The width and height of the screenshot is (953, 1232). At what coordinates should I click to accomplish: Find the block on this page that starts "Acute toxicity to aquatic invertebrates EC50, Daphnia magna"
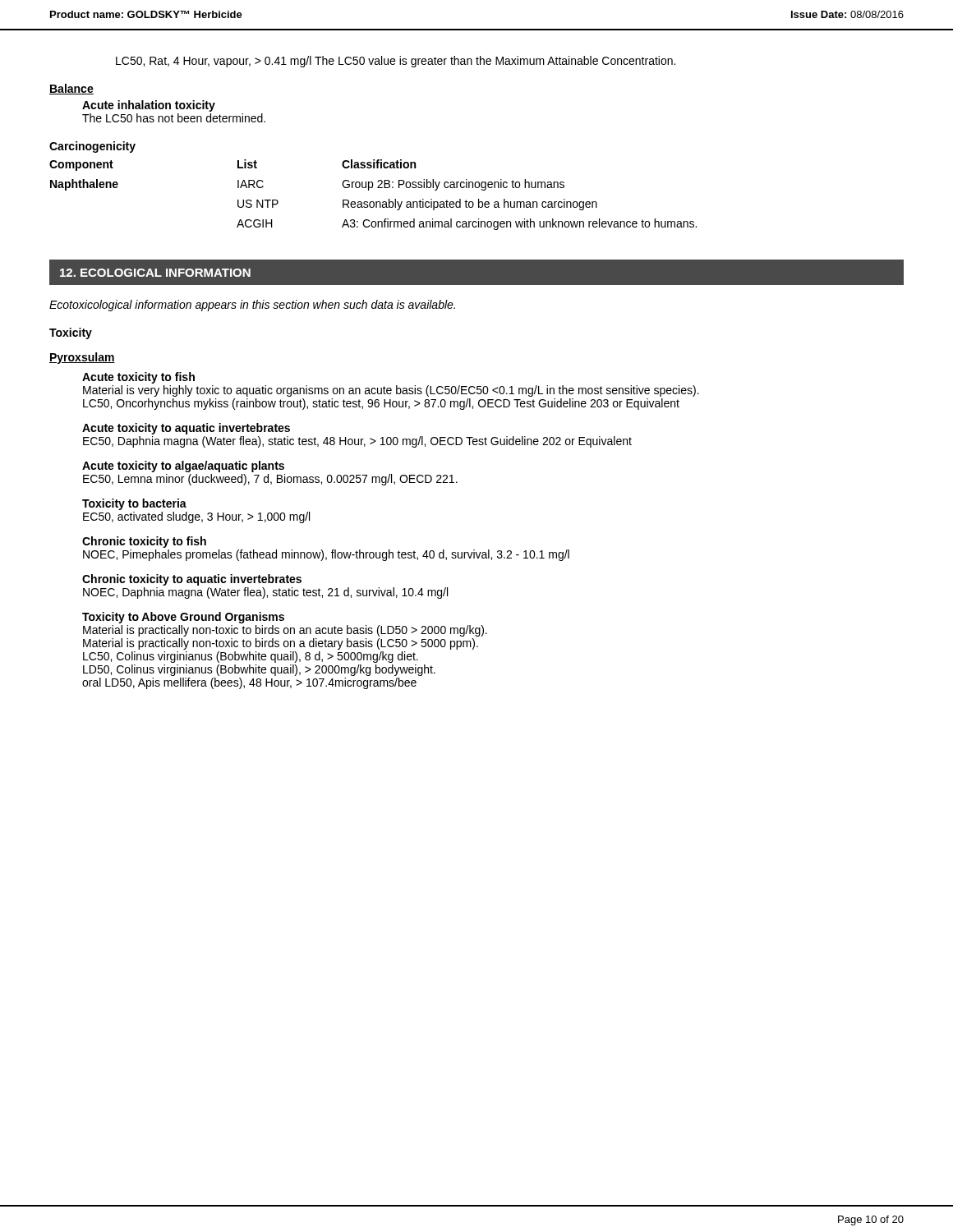(x=493, y=434)
